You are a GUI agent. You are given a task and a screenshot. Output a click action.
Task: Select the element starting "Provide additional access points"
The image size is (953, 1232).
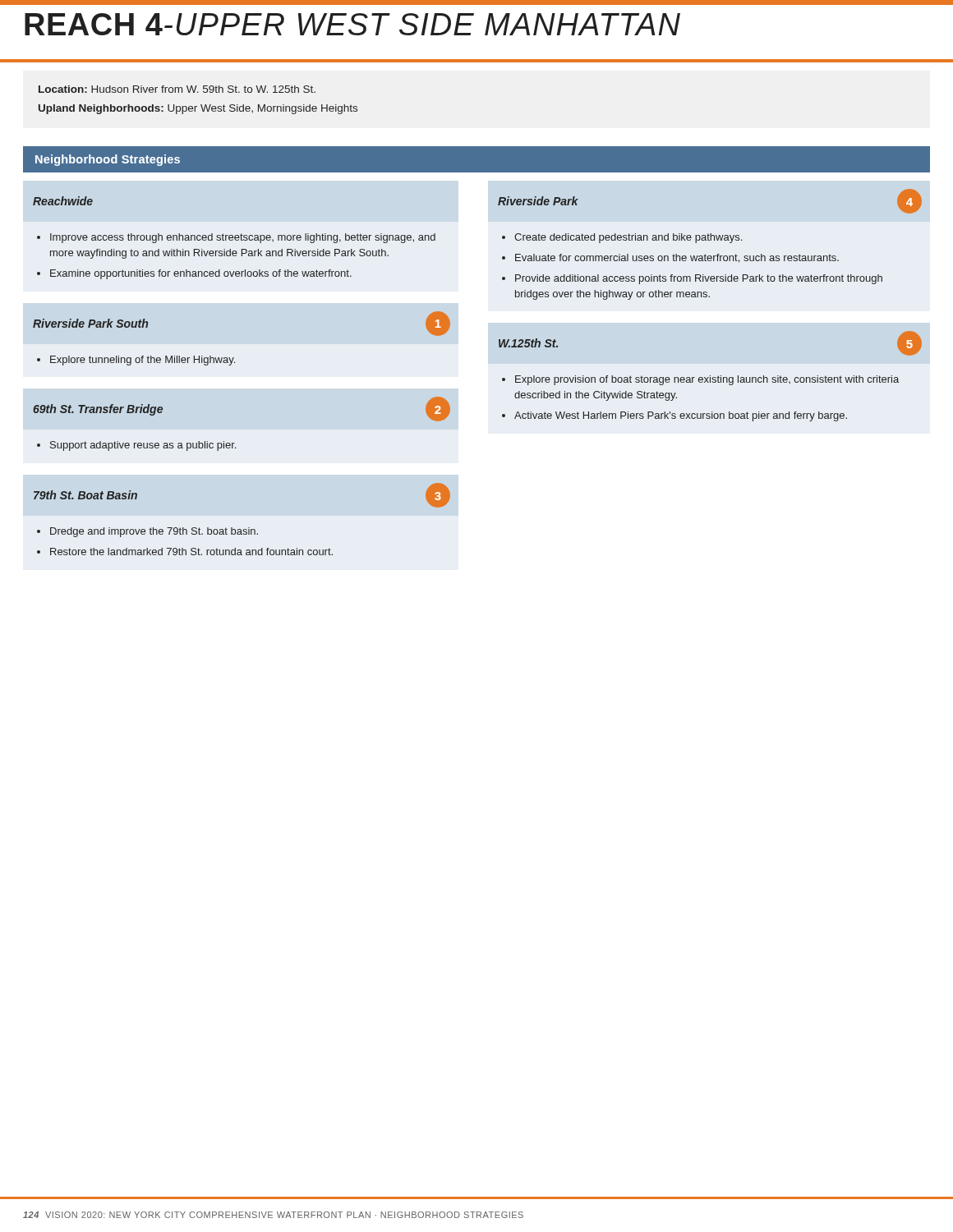pyautogui.click(x=699, y=286)
